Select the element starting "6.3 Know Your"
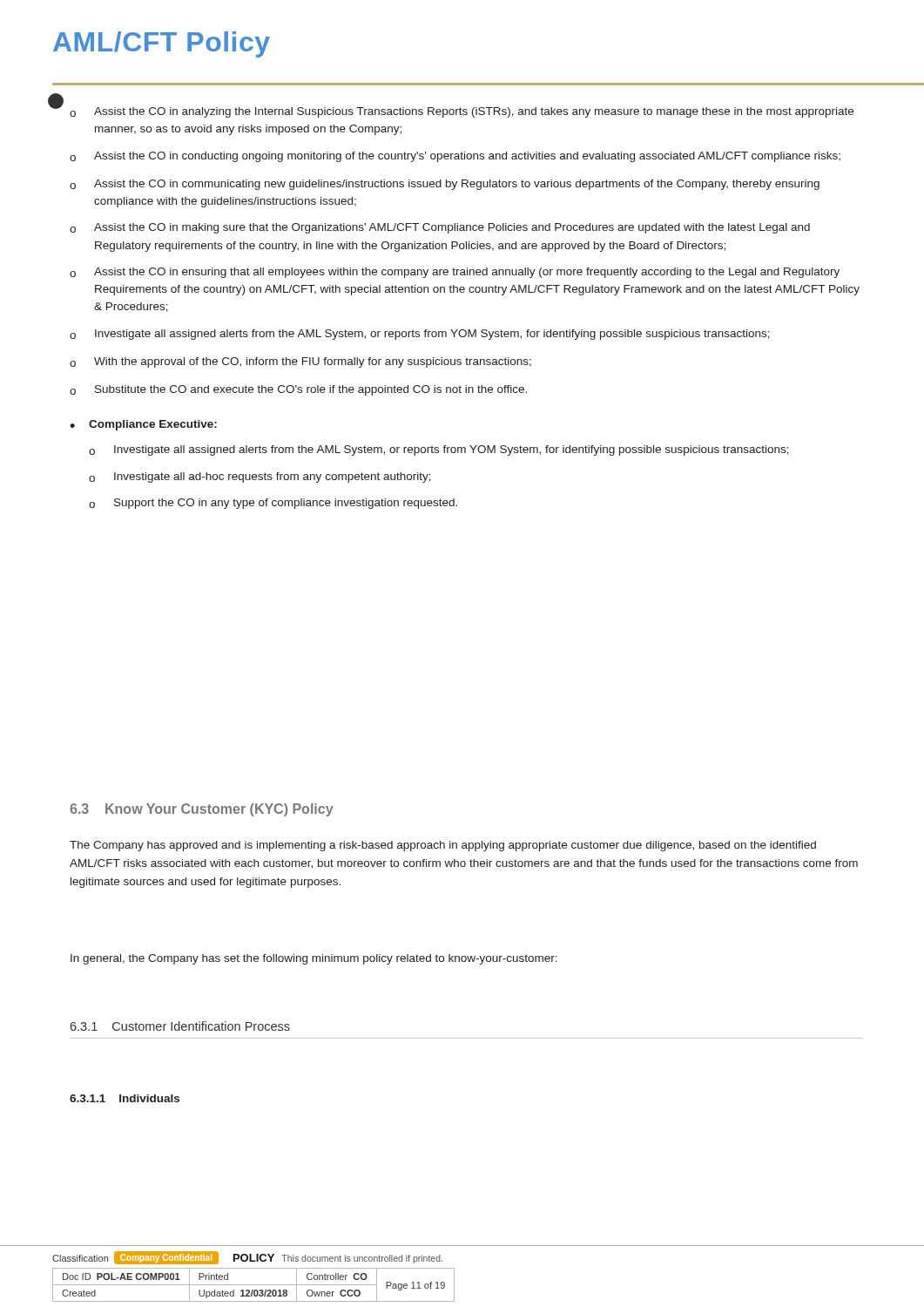Screen dimensions: 1307x924 201,809
